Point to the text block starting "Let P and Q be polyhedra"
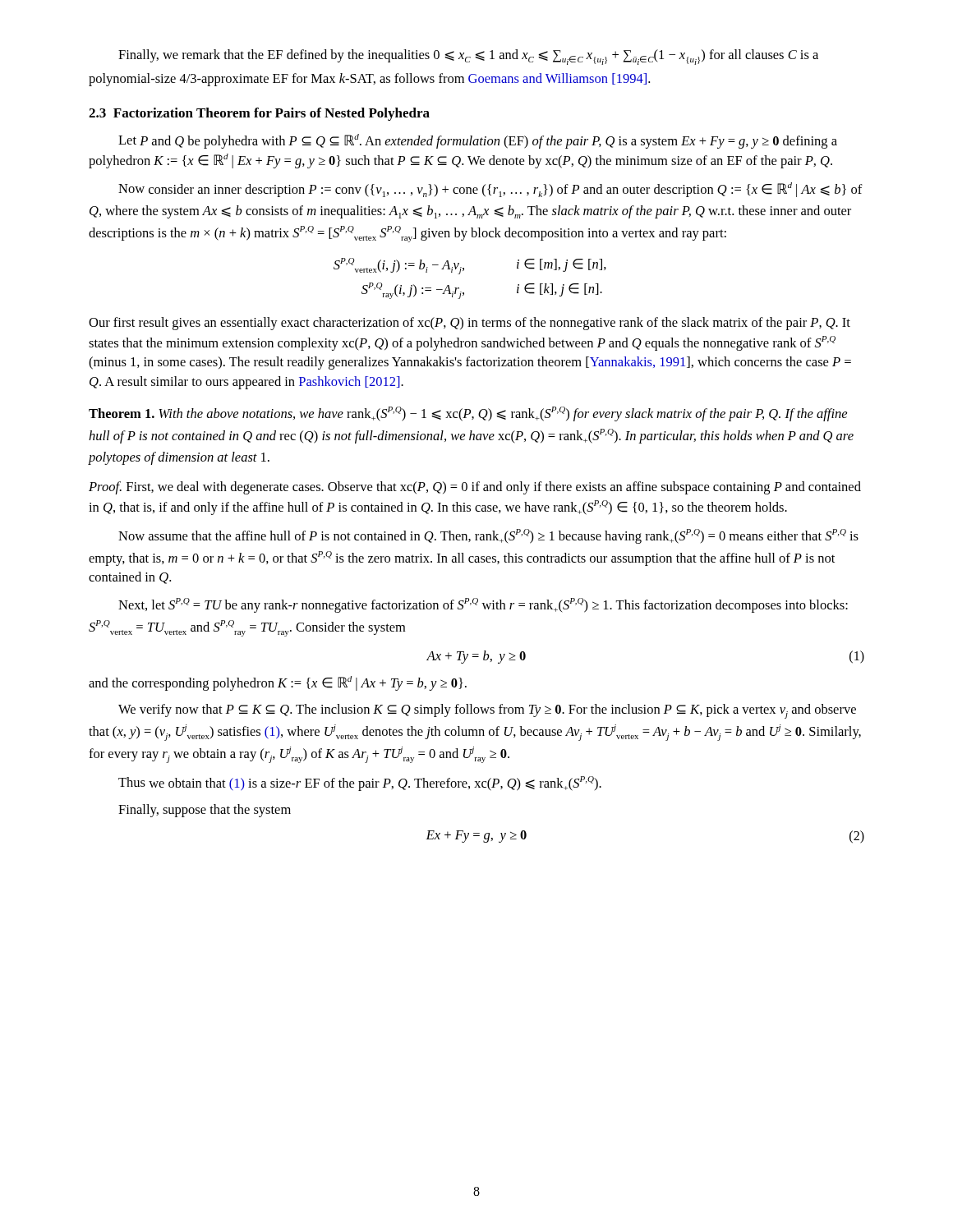Image resolution: width=953 pixels, height=1232 pixels. (463, 150)
